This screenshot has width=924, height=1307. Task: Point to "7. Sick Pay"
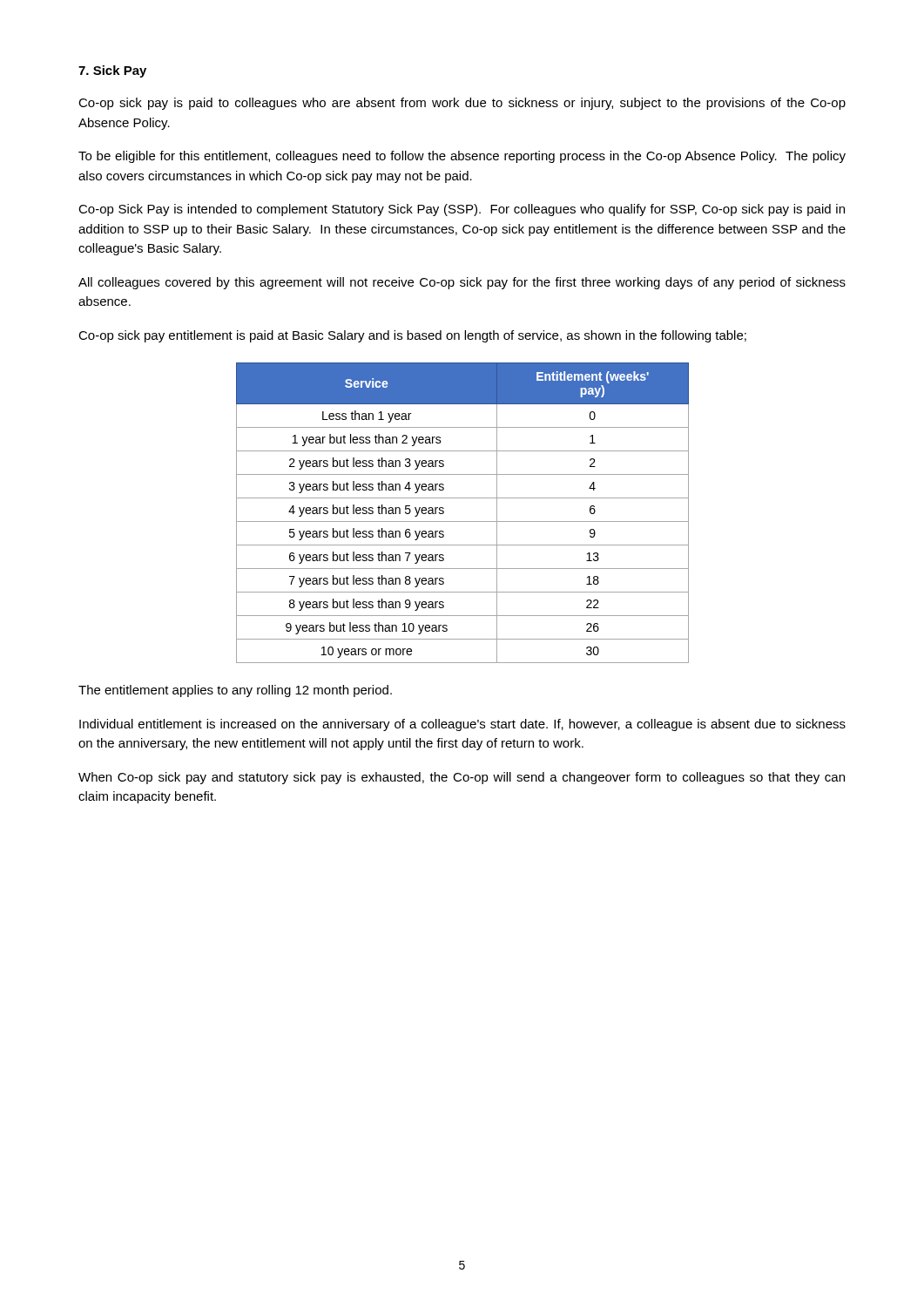(112, 70)
